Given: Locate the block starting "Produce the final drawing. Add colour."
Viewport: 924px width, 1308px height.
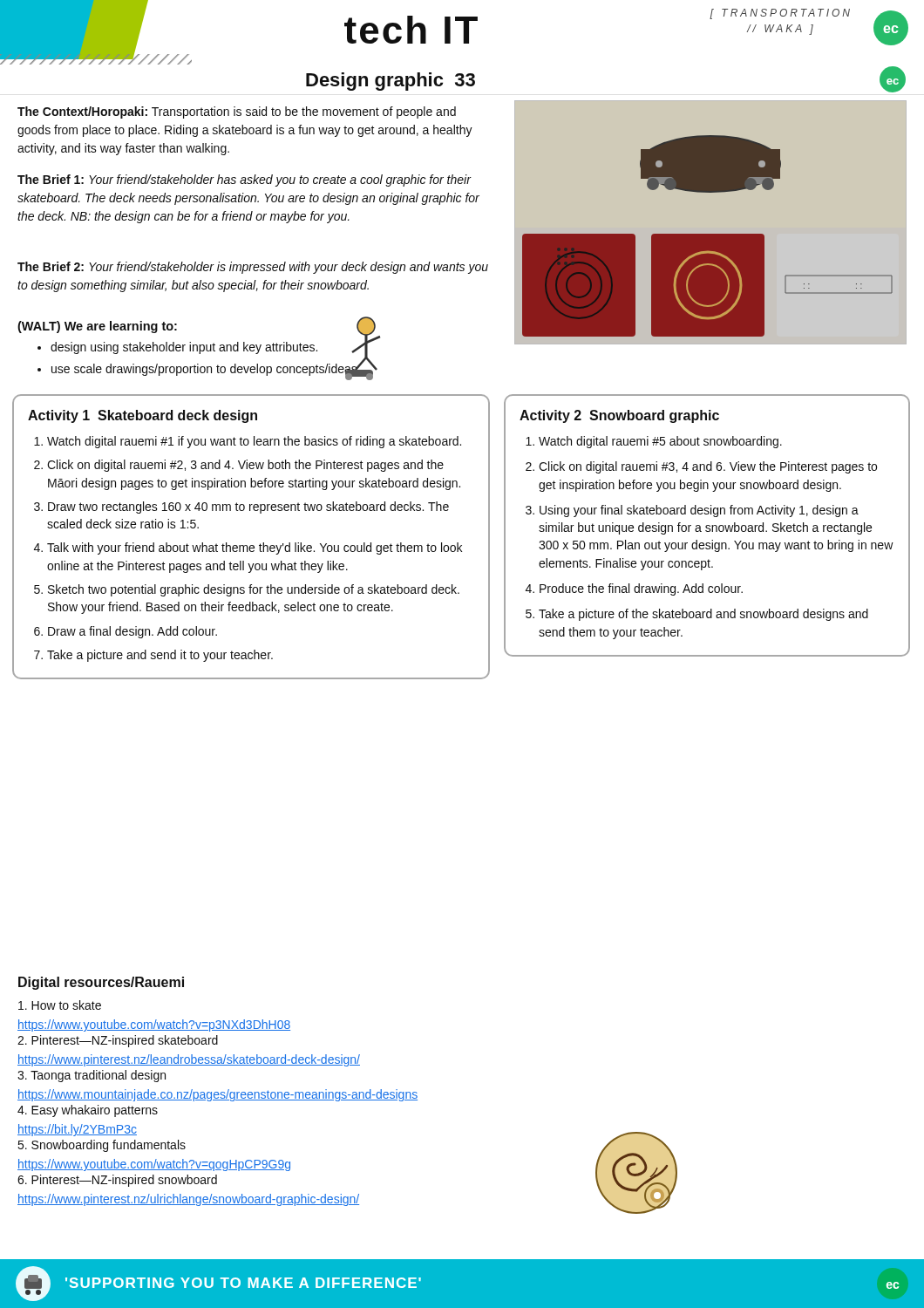Looking at the screenshot, I should pyautogui.click(x=641, y=589).
